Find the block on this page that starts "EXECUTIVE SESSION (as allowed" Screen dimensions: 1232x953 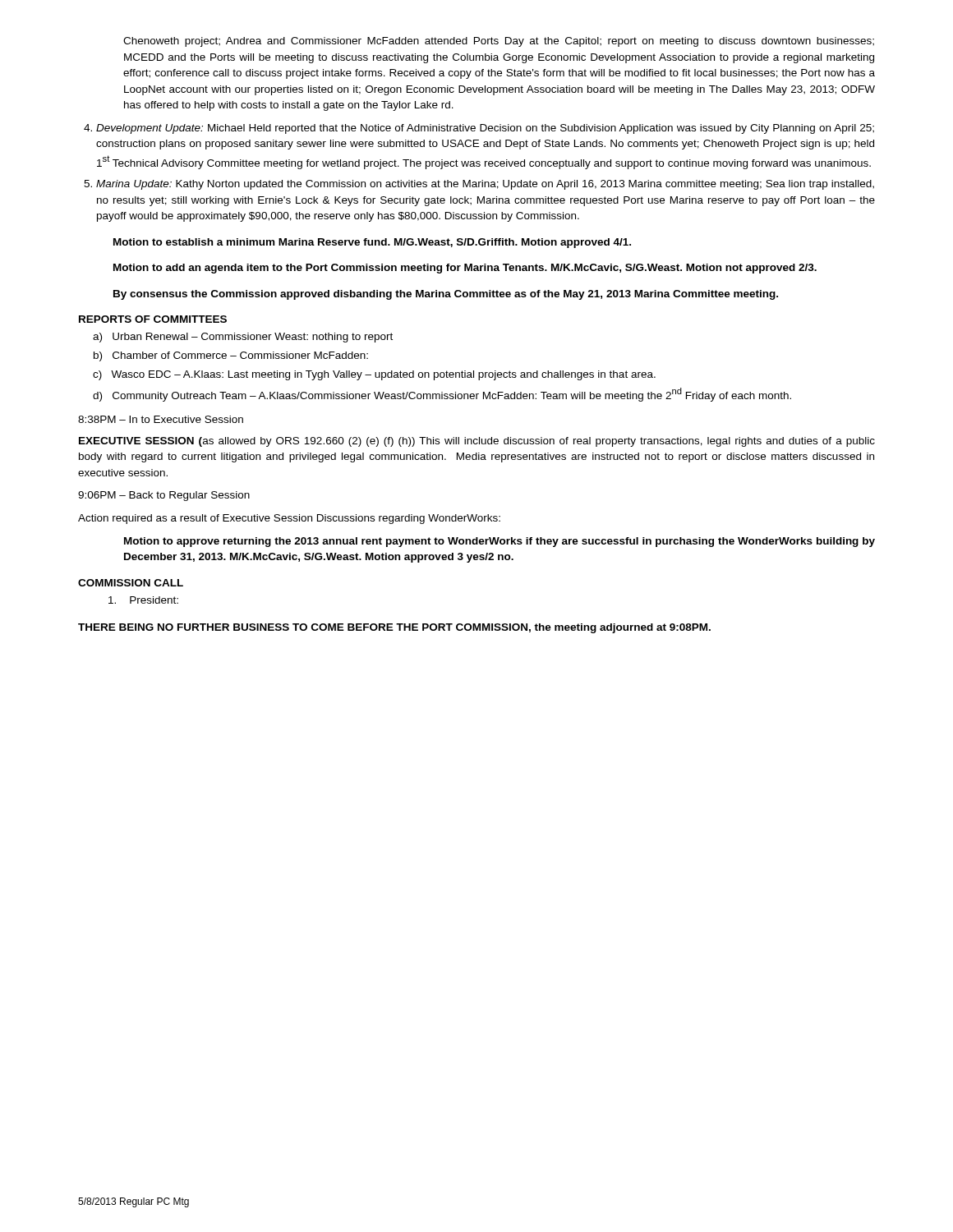pos(476,457)
